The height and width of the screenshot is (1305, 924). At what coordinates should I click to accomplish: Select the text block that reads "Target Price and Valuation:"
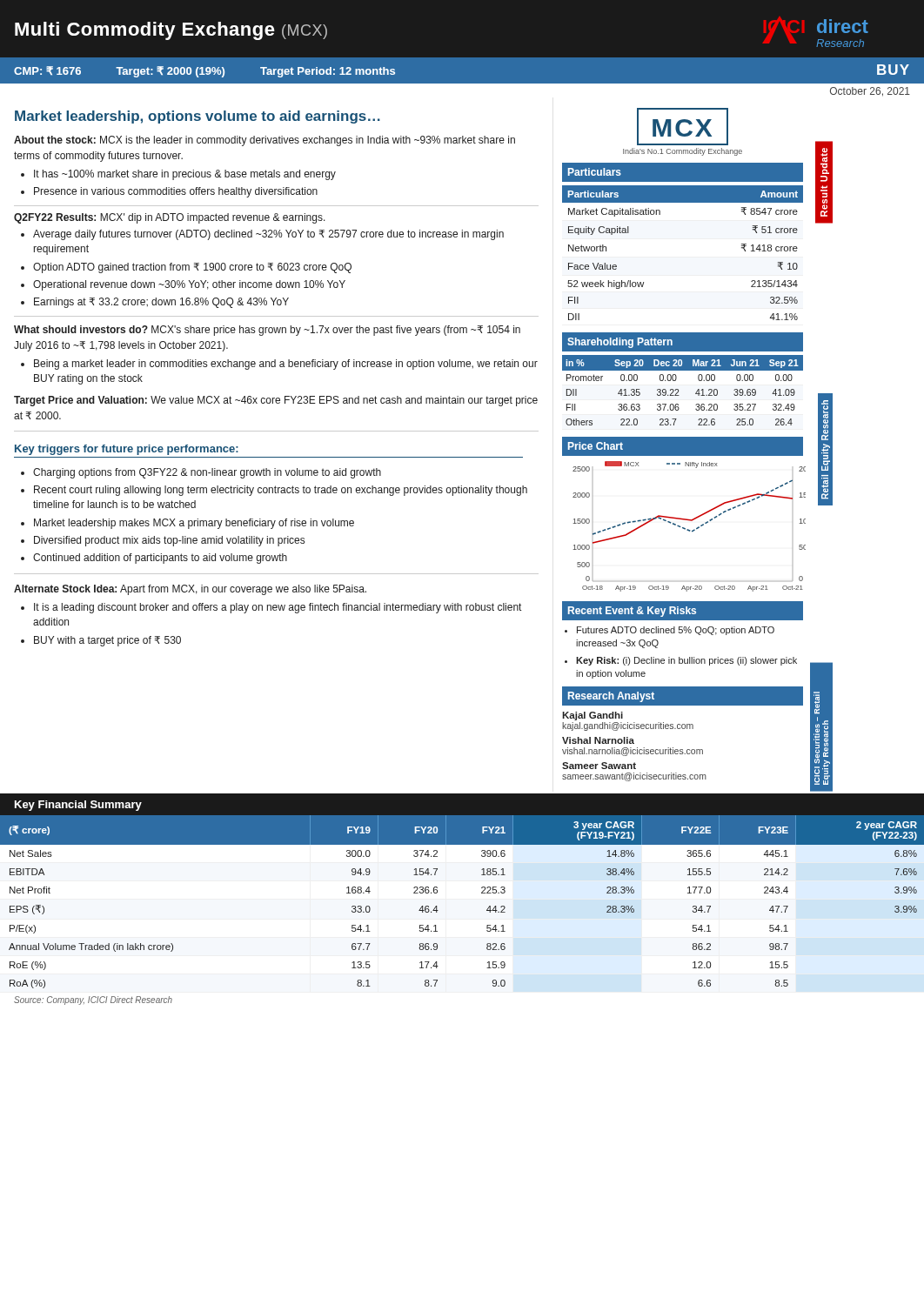[x=276, y=408]
